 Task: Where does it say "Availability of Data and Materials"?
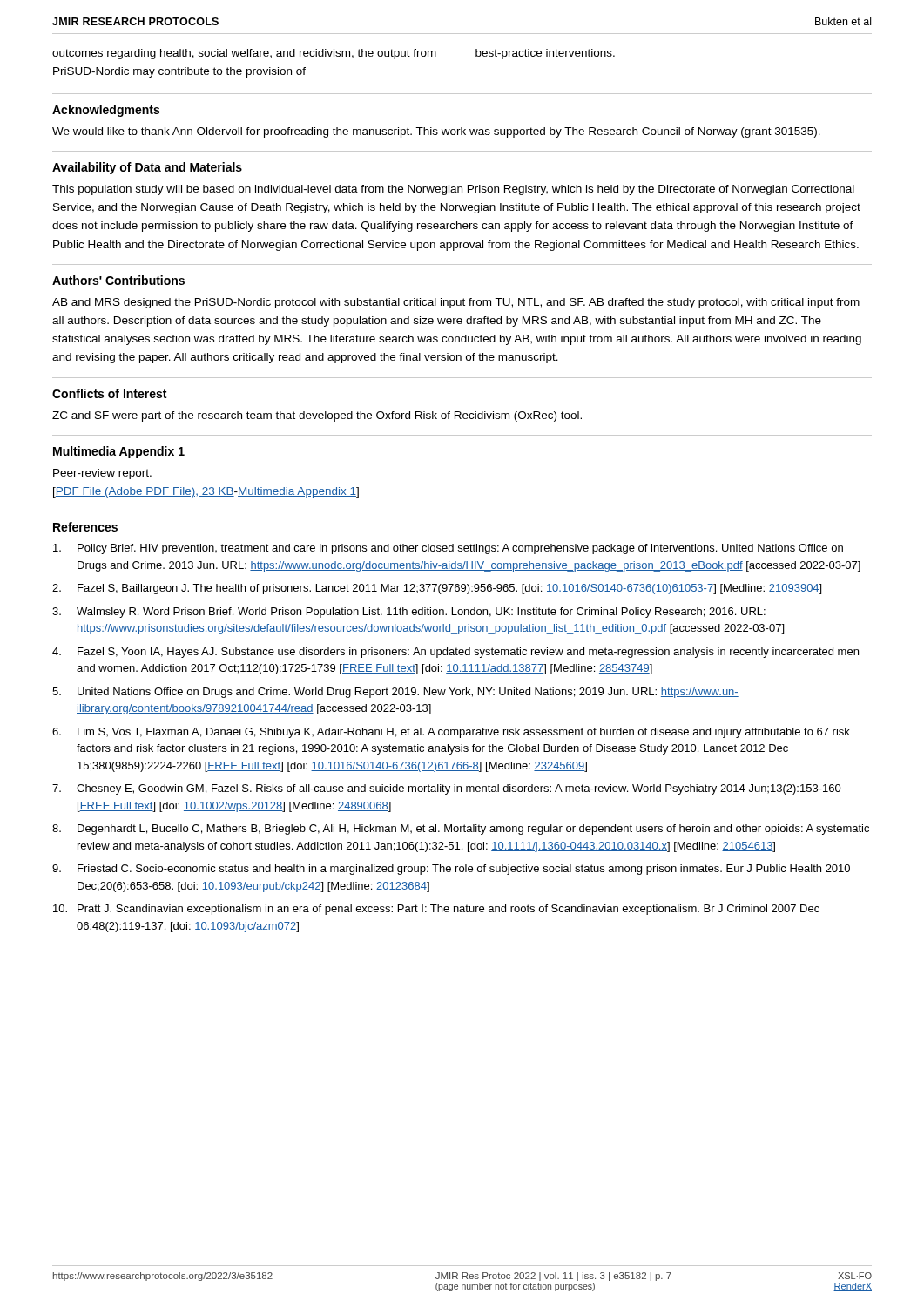(147, 167)
